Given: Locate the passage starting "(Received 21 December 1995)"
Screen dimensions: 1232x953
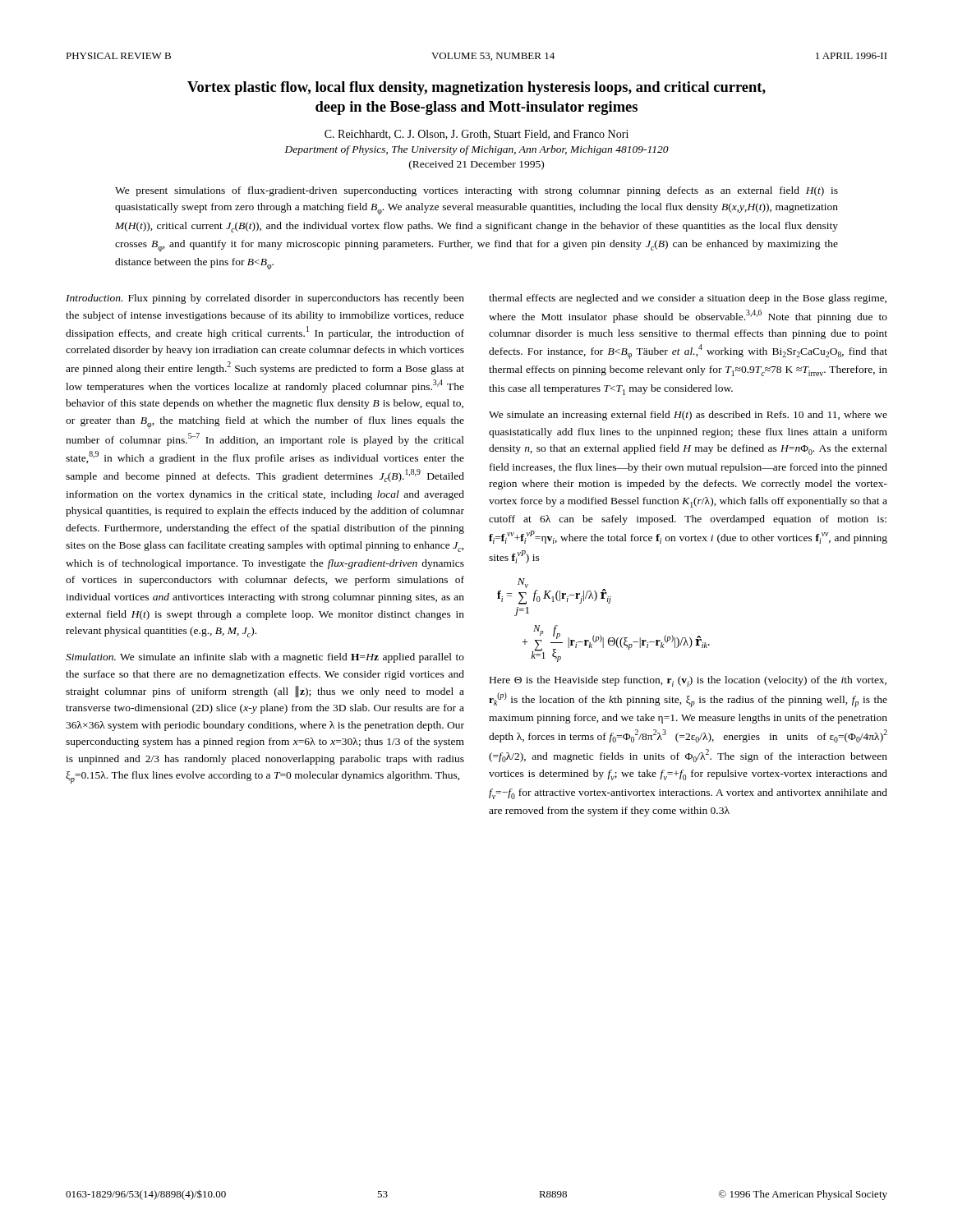Looking at the screenshot, I should pos(476,164).
